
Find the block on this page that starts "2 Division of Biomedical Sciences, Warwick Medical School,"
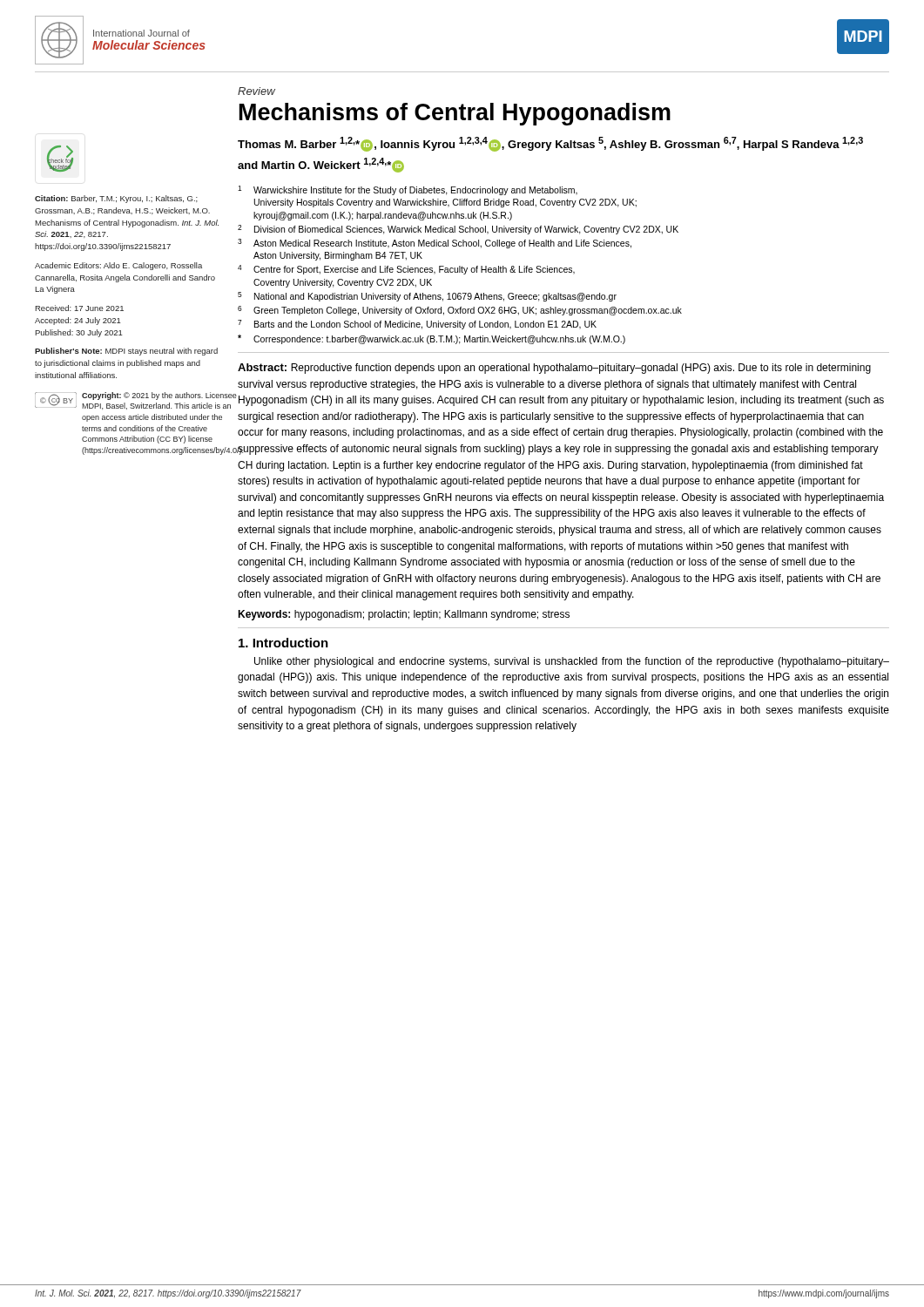458,229
